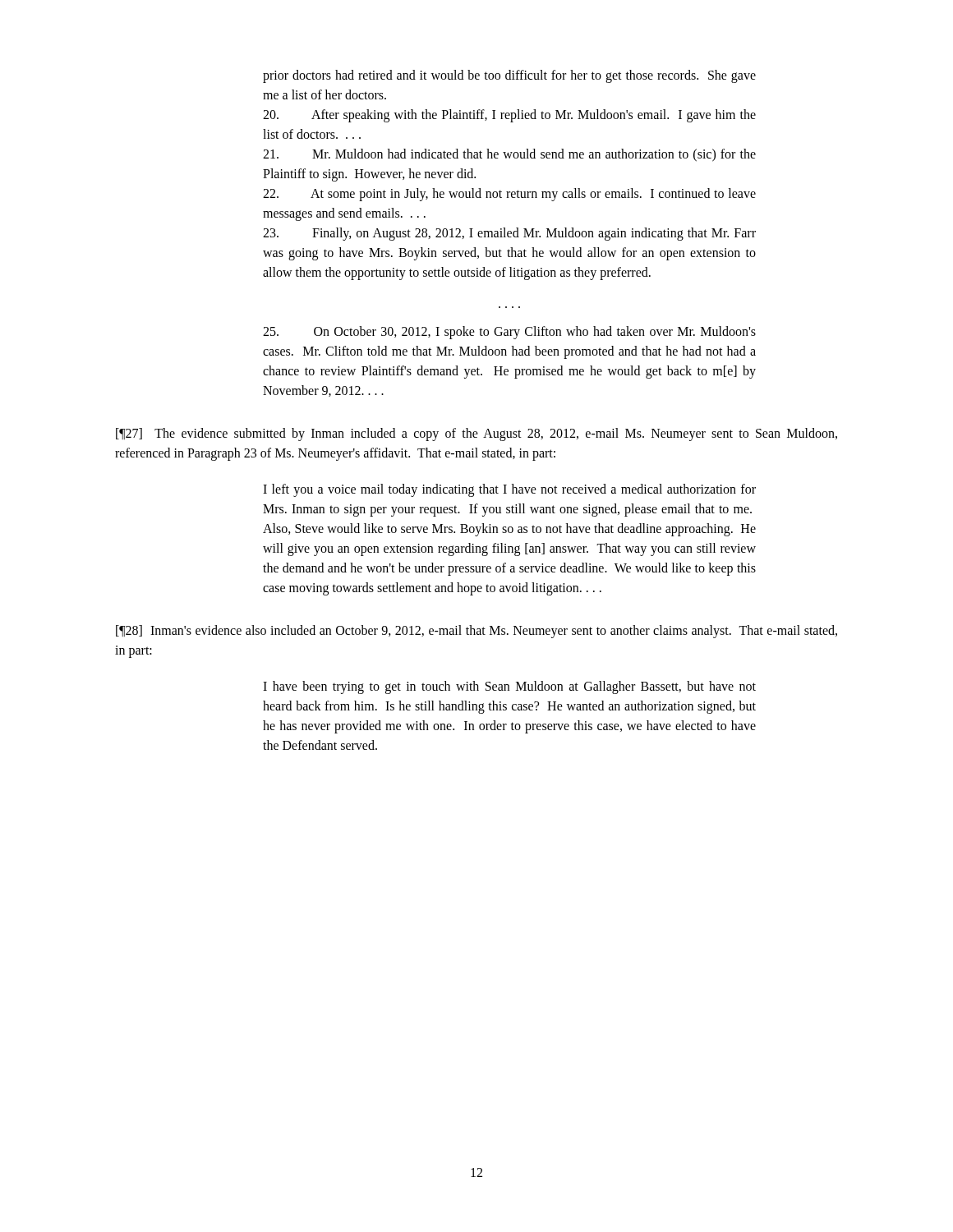The image size is (953, 1232).
Task: Point to the passage starting "[¶28] Inman's evidence also included"
Action: (476, 640)
